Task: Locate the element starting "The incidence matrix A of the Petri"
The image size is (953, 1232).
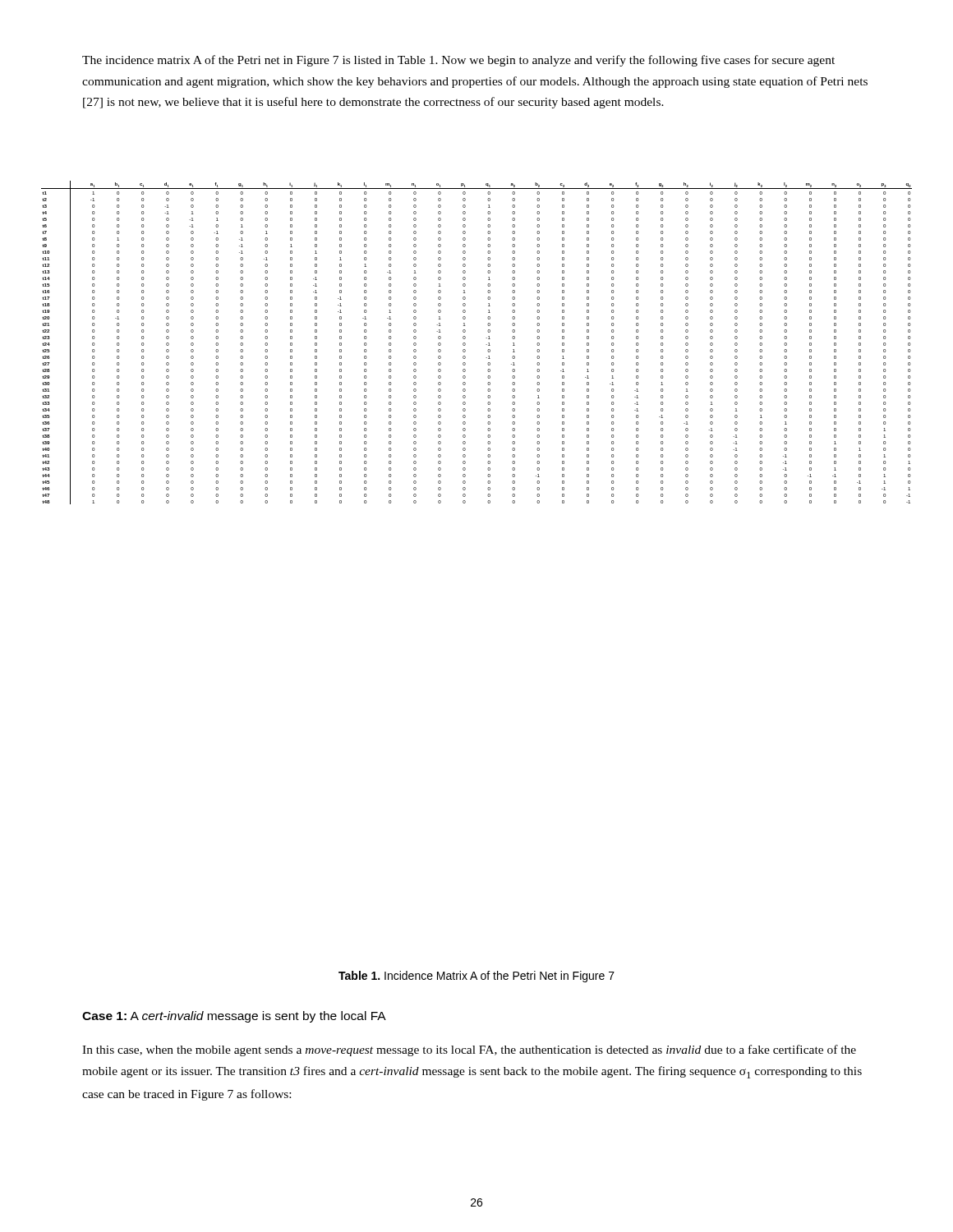Action: [x=475, y=81]
